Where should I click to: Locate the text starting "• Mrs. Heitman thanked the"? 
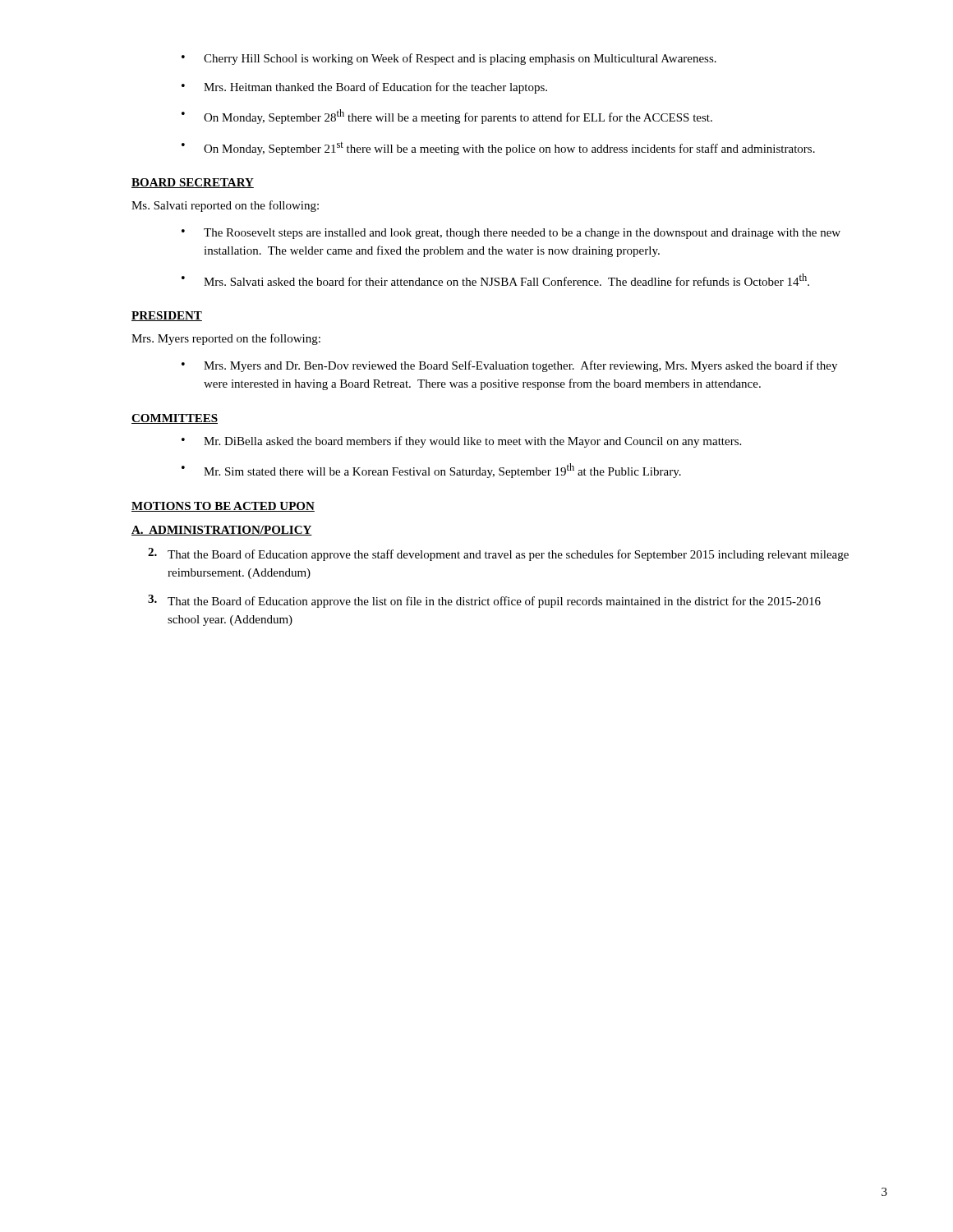518,87
